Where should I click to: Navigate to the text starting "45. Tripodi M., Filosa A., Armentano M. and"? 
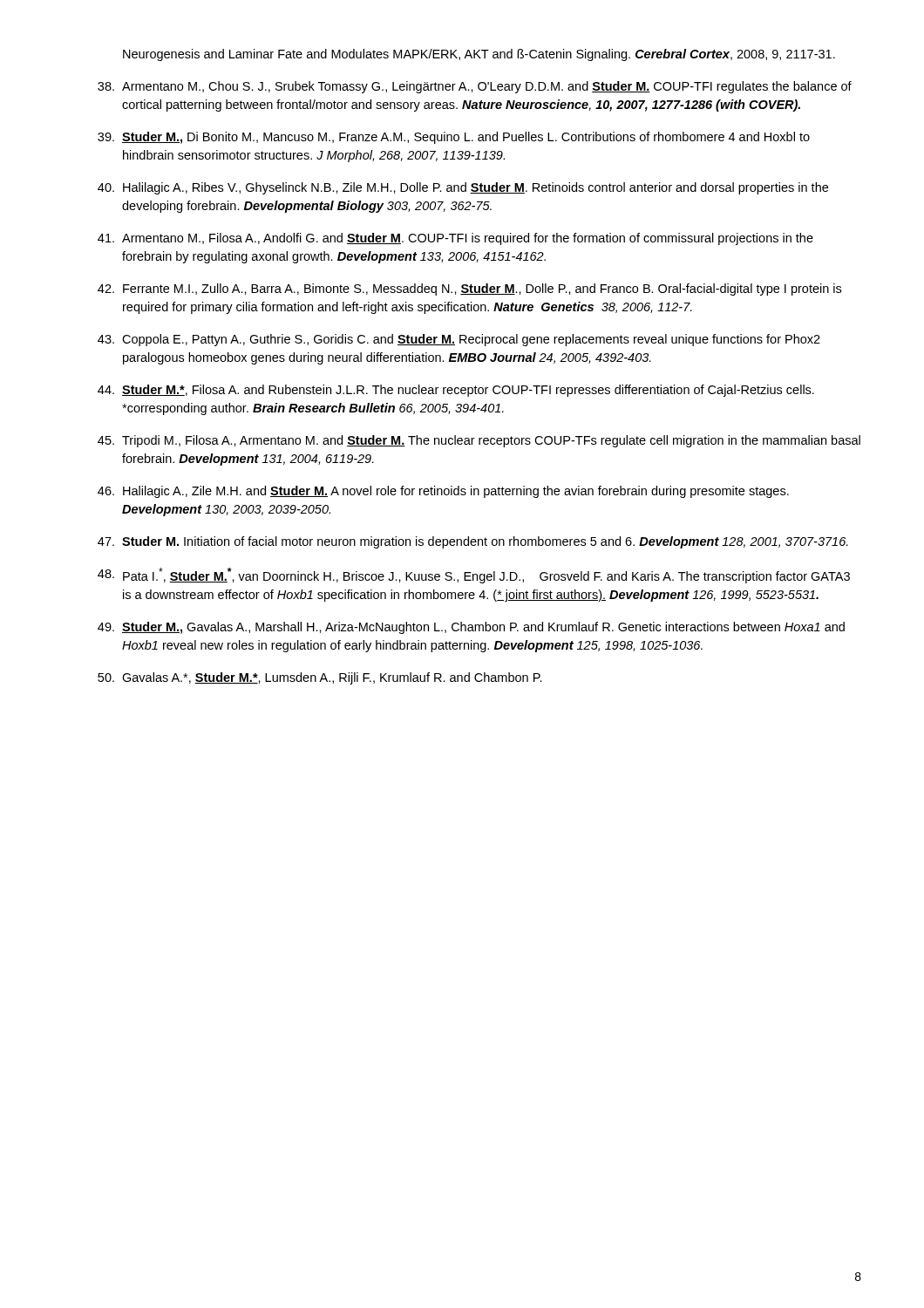click(x=473, y=450)
